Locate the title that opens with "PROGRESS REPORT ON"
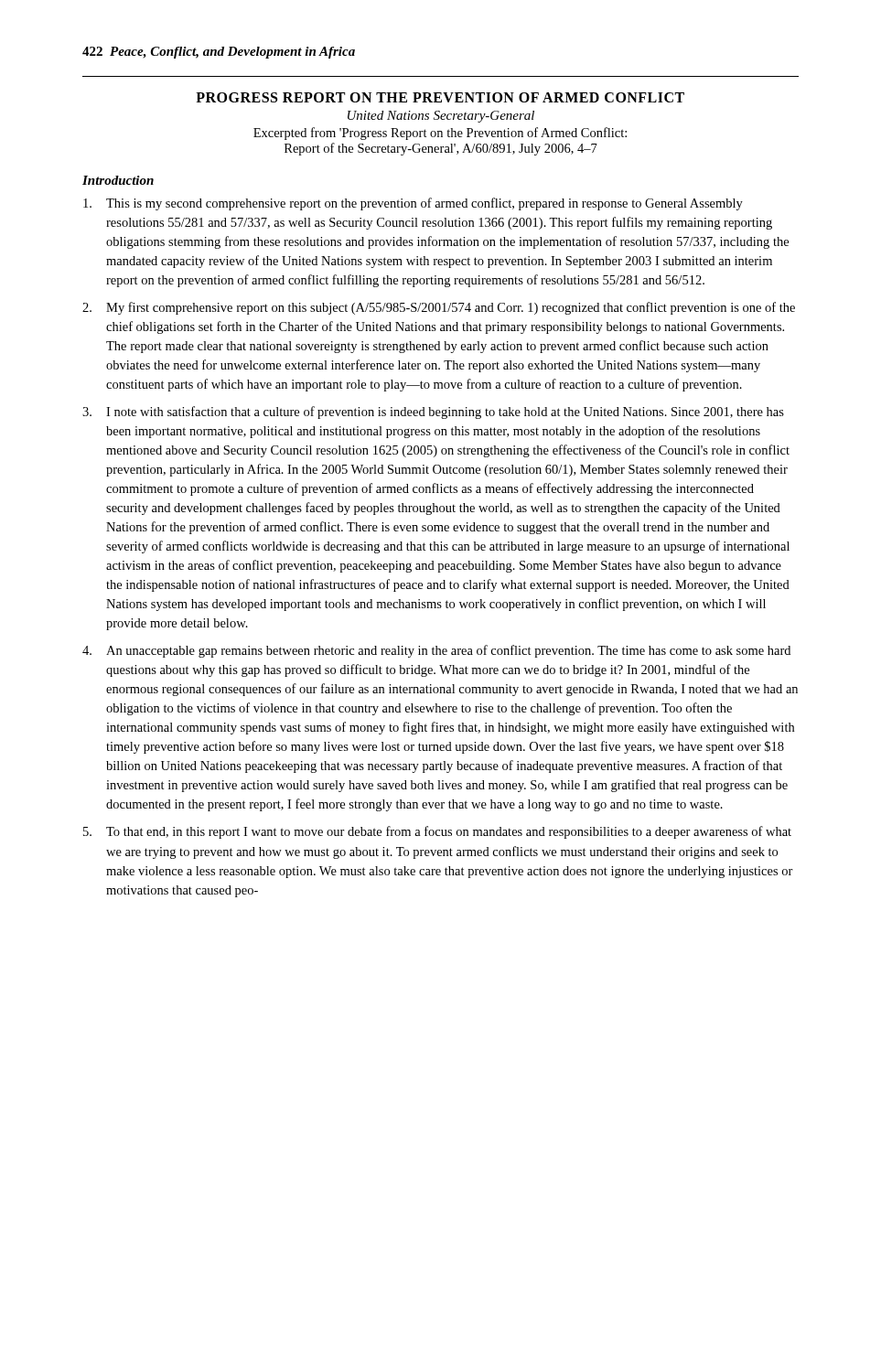The image size is (881, 1372). 440,98
